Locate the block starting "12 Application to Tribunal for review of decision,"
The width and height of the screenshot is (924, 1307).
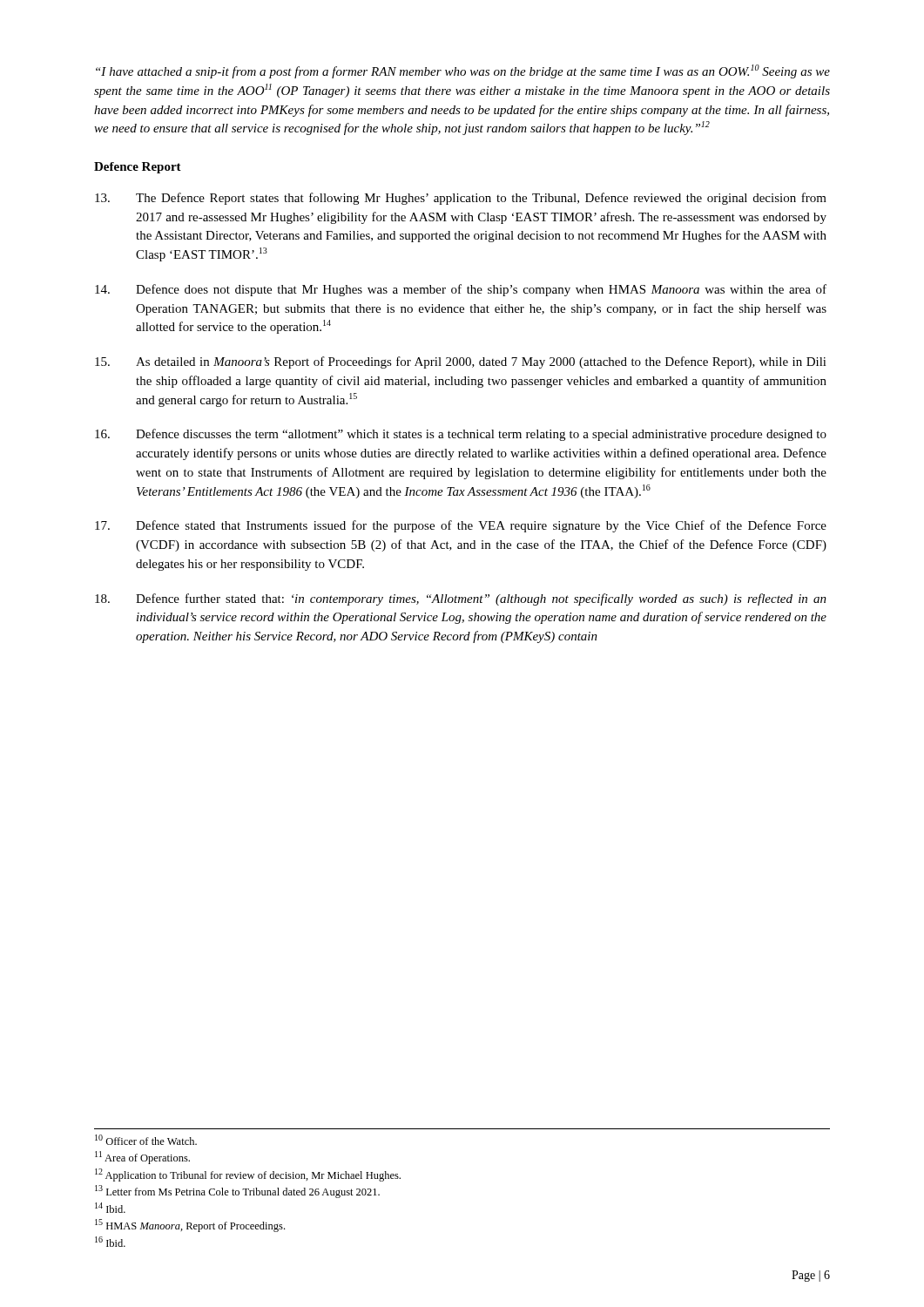248,1175
